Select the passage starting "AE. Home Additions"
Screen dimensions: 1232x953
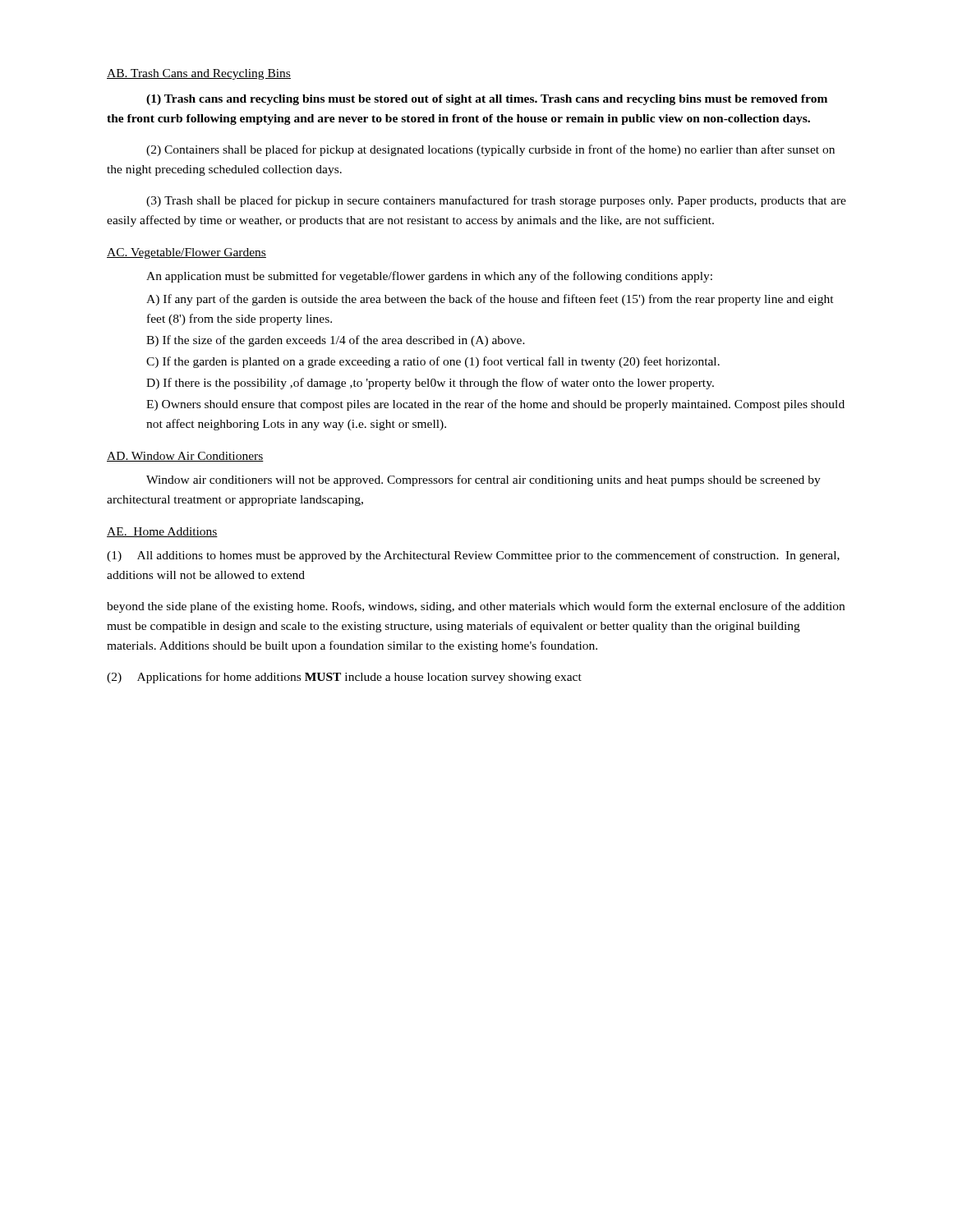point(162,531)
